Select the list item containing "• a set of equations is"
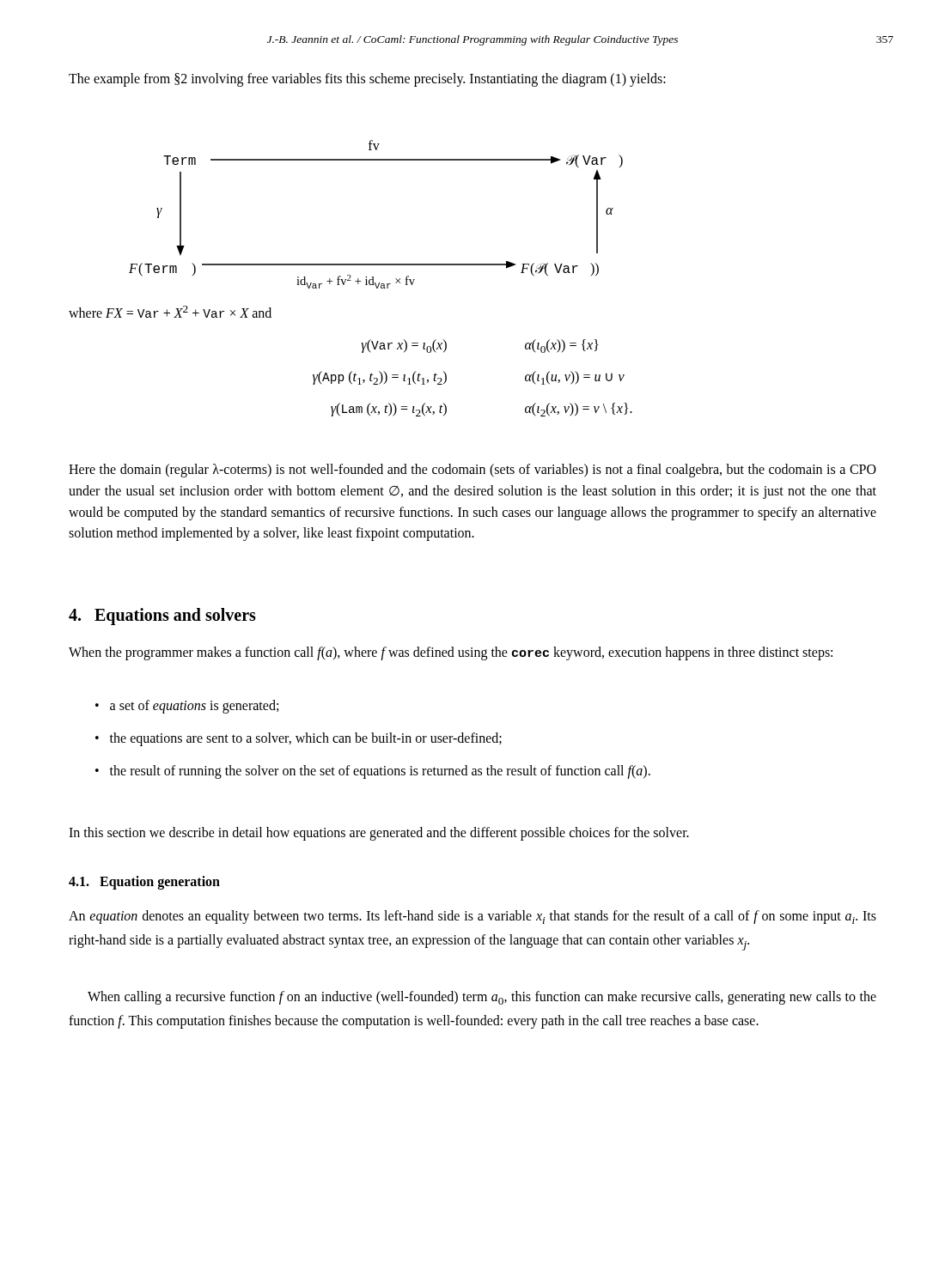The height and width of the screenshot is (1288, 945). coord(187,705)
